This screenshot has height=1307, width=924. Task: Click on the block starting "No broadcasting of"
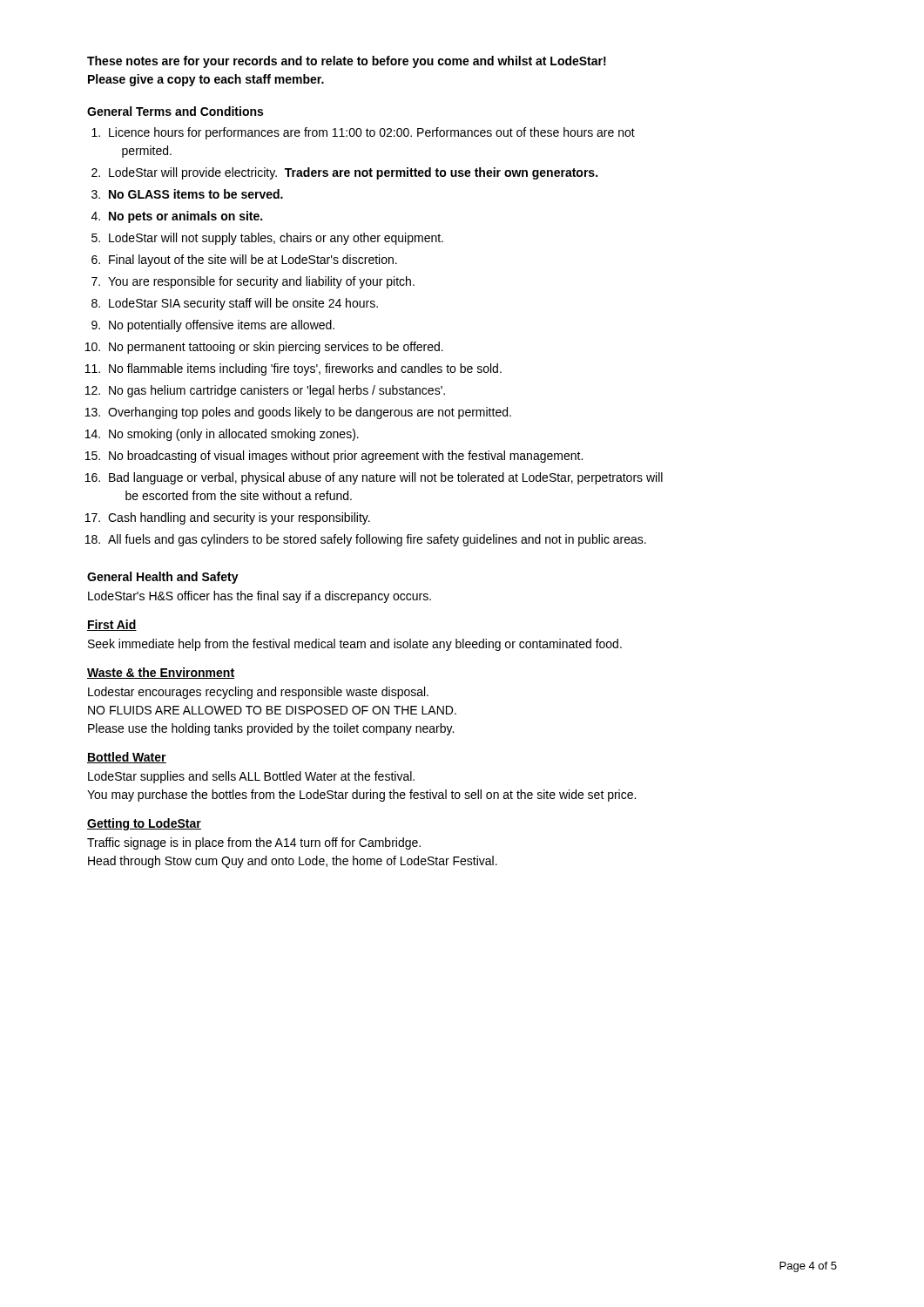(x=471, y=456)
